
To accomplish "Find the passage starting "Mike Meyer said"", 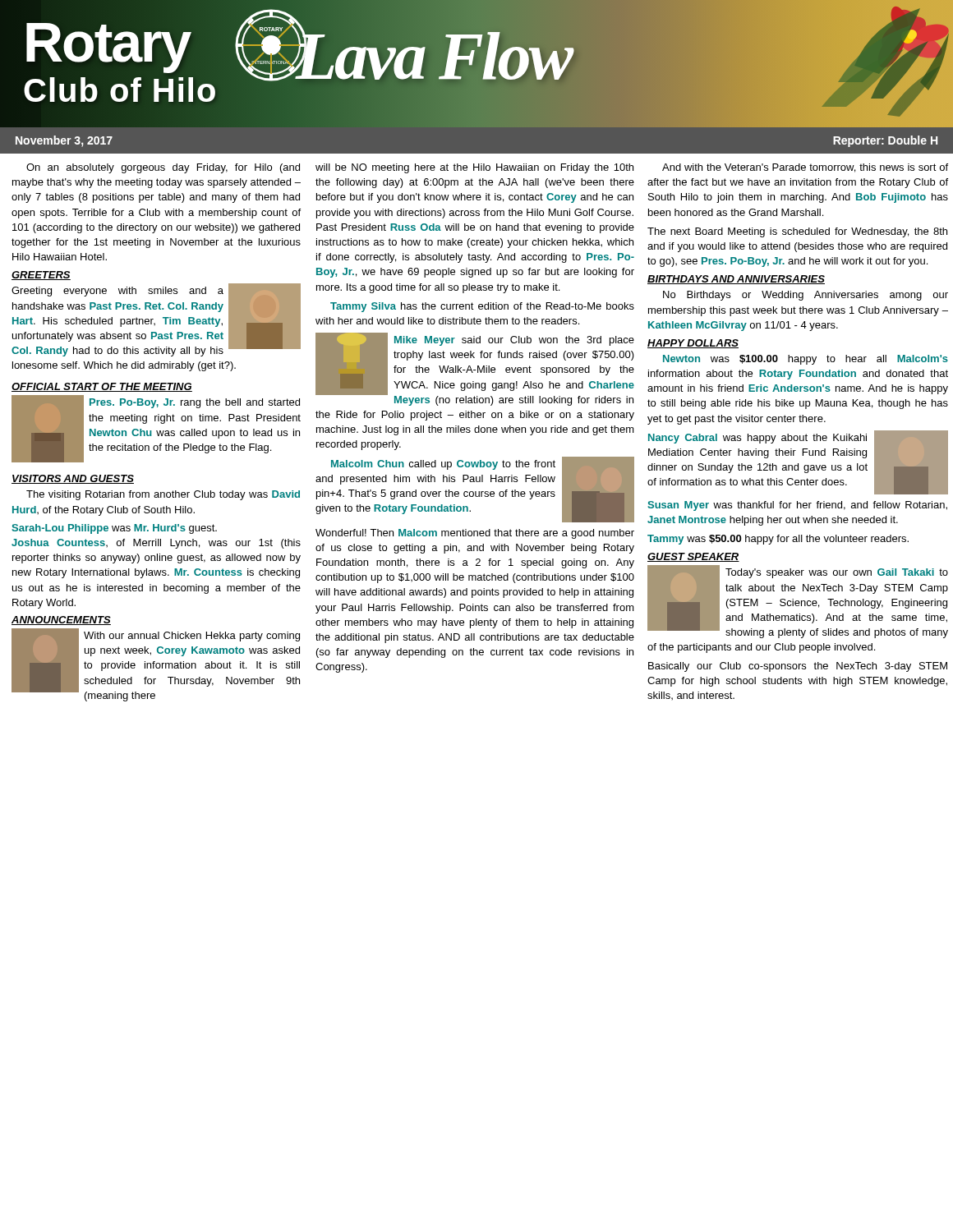I will pyautogui.click(x=475, y=392).
